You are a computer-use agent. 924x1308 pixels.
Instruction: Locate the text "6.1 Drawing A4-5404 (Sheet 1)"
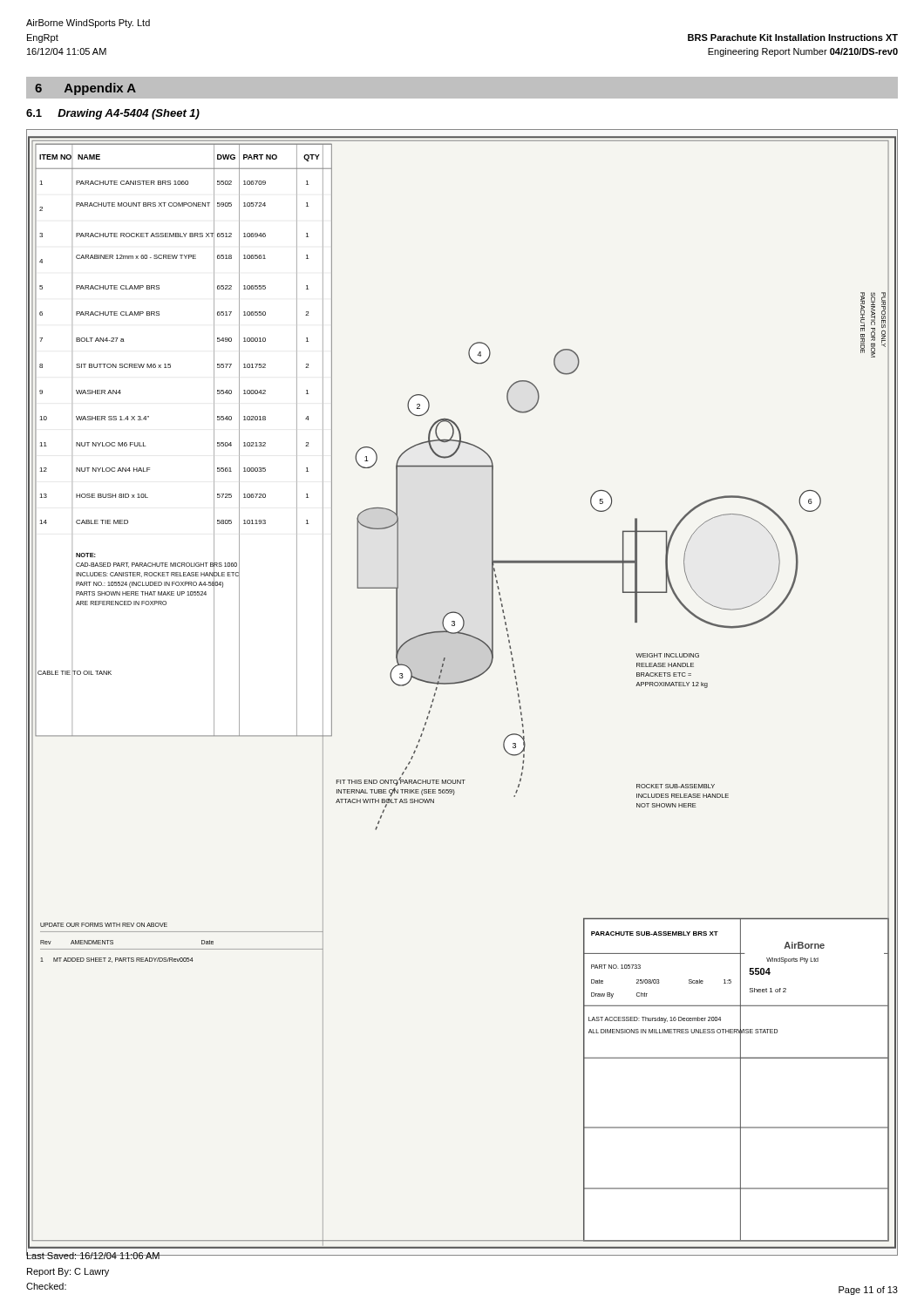coord(113,113)
